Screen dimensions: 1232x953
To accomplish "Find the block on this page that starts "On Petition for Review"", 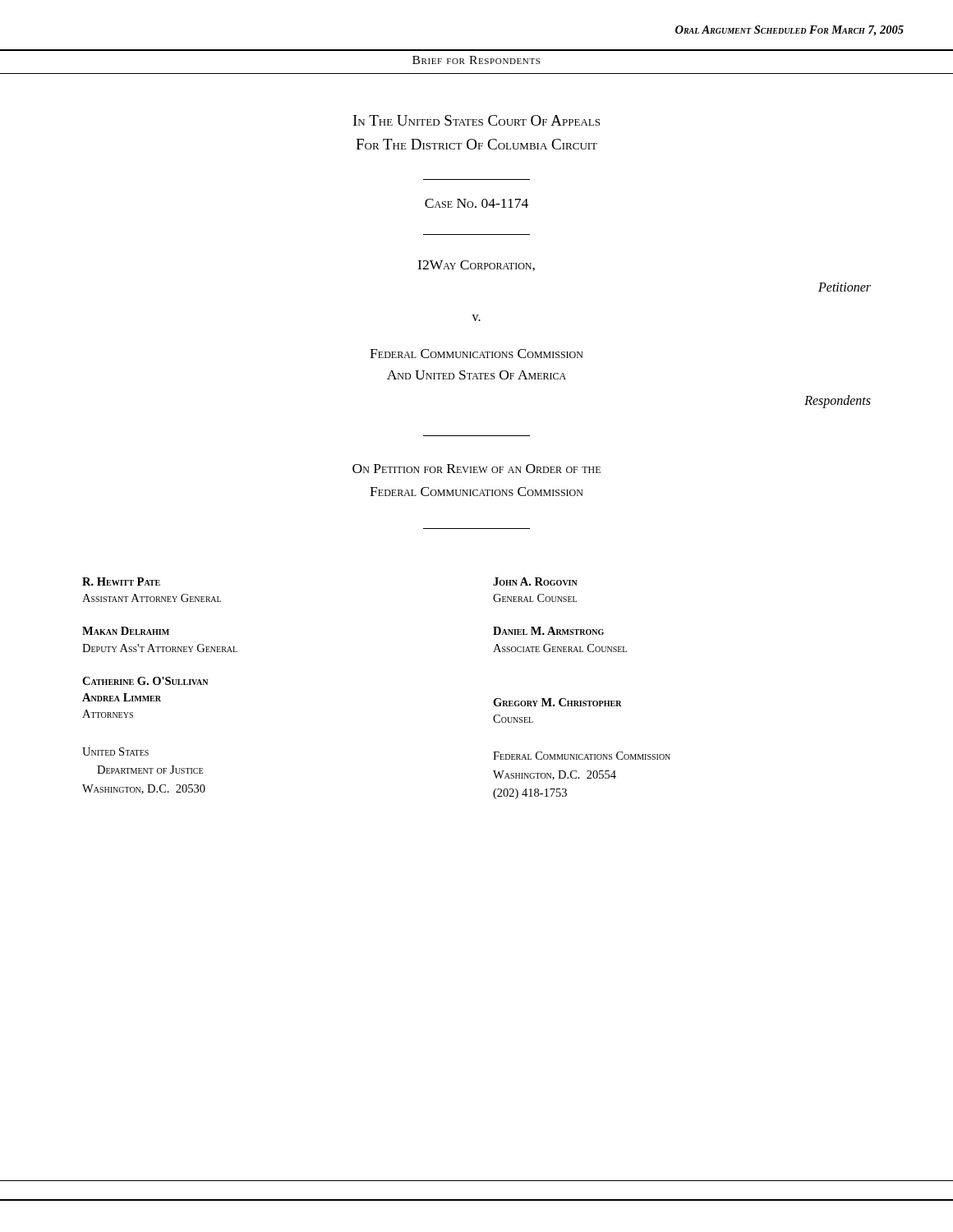I will [476, 480].
